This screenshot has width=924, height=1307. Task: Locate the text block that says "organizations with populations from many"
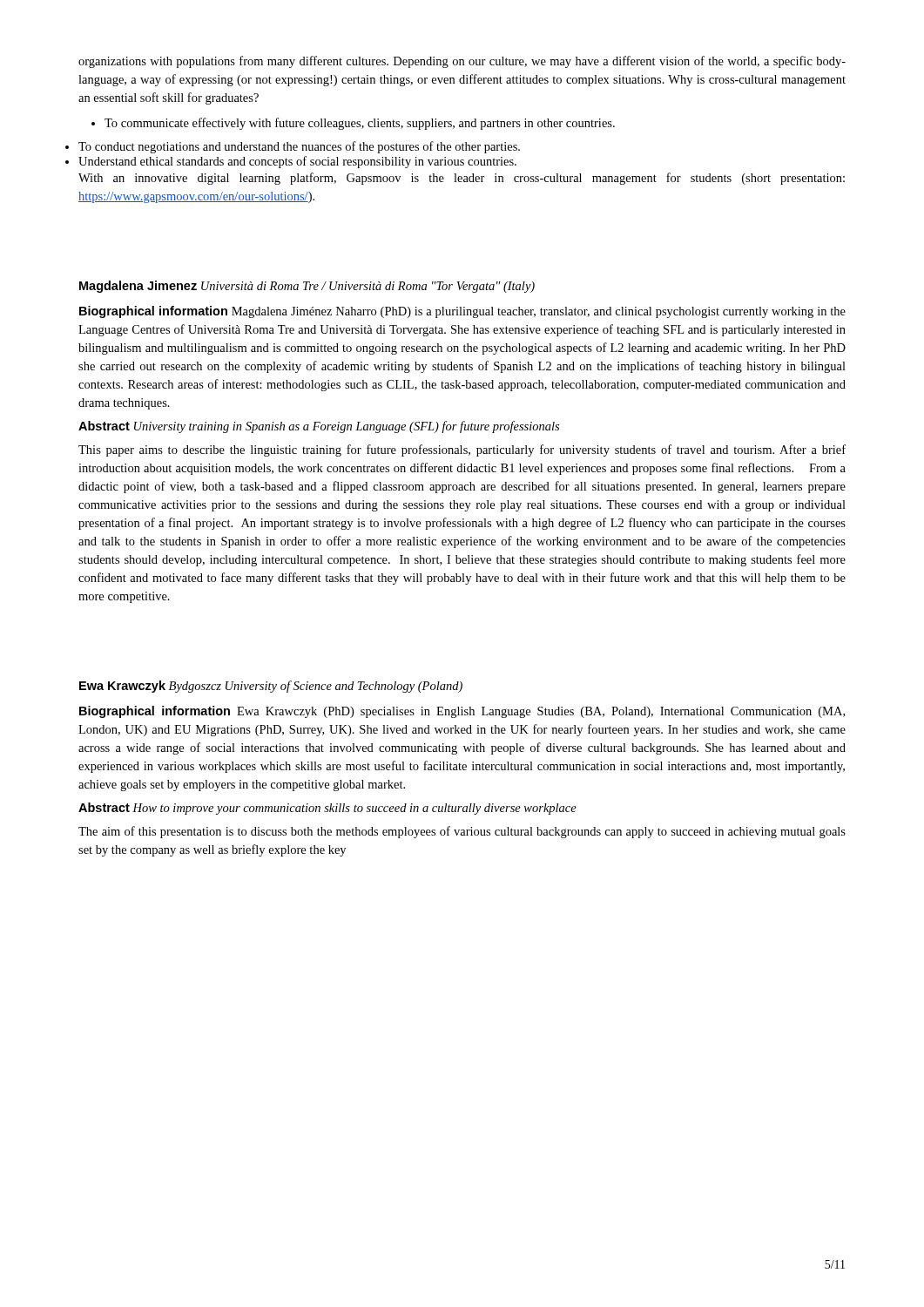pos(462,80)
